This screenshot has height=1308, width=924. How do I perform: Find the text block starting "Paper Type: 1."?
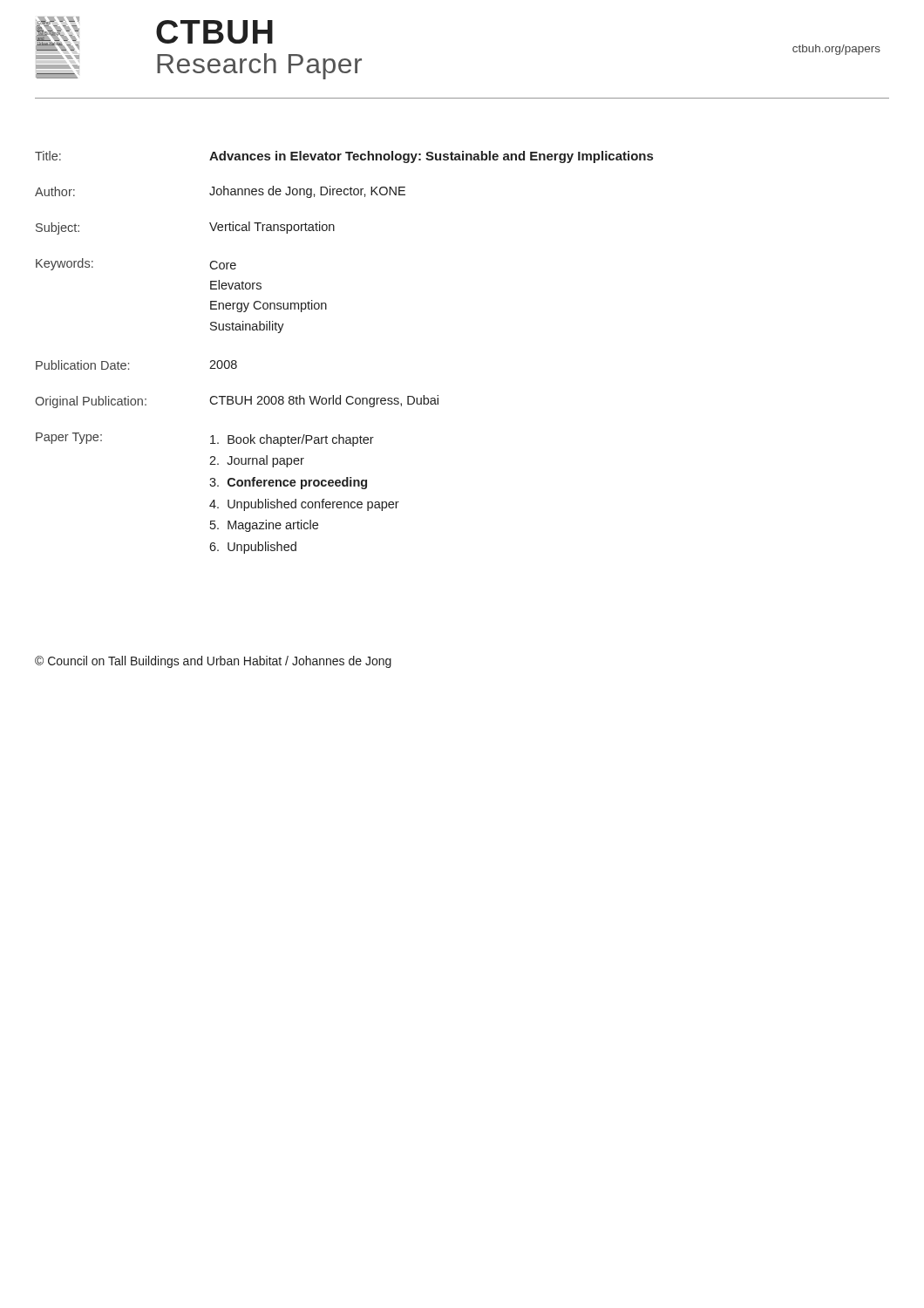66,439
